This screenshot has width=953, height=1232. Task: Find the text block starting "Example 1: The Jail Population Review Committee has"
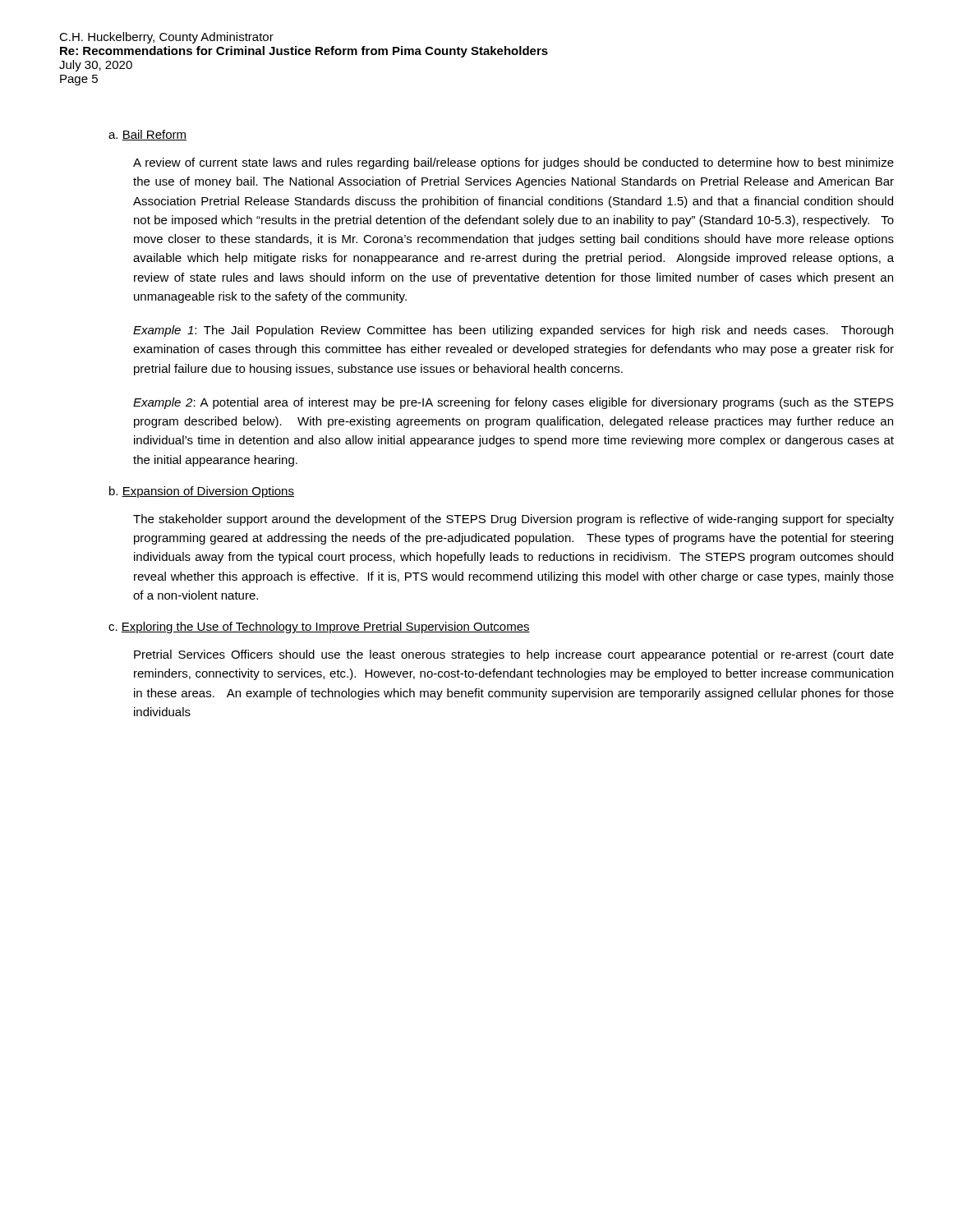(513, 349)
